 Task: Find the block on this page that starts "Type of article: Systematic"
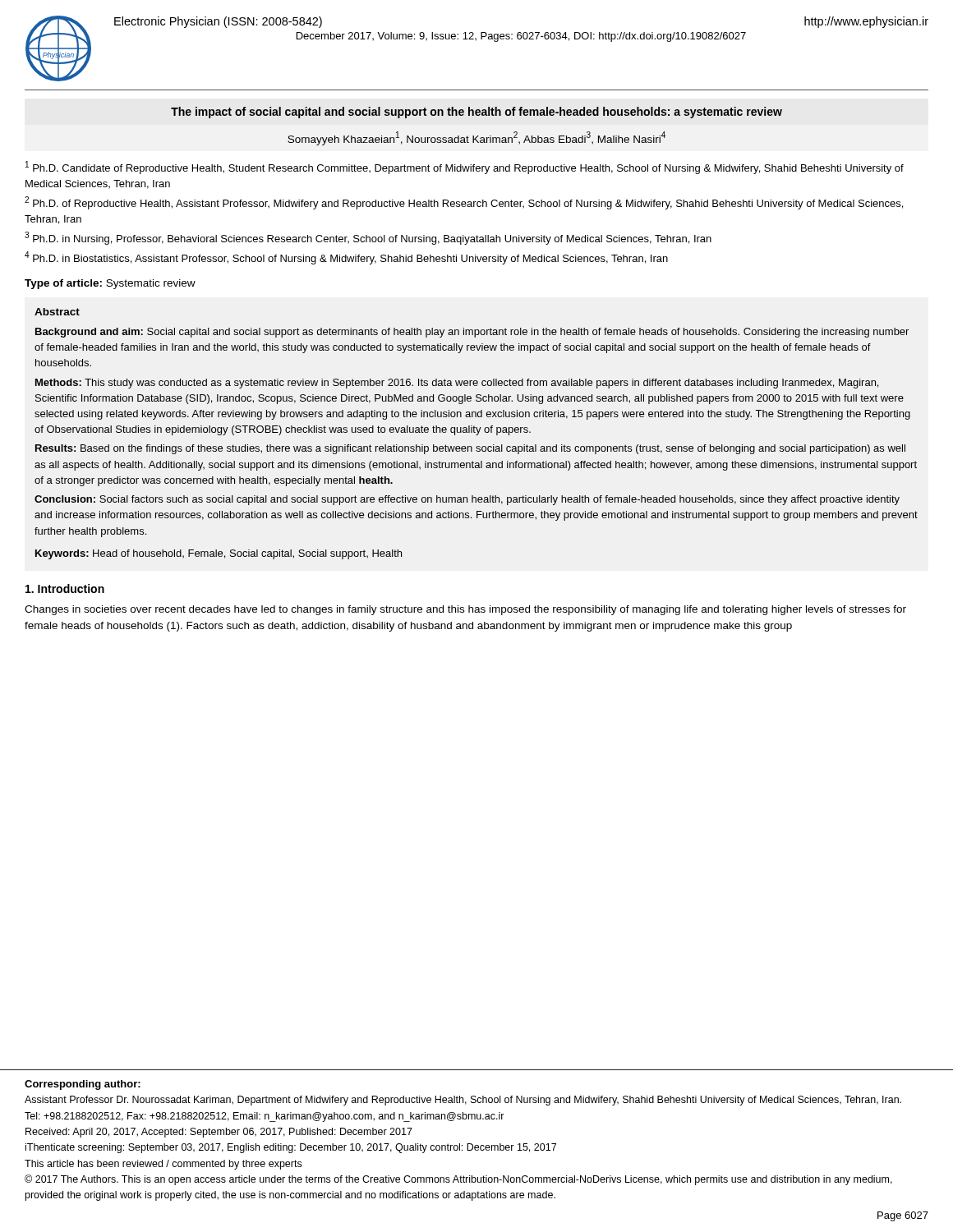tap(110, 283)
